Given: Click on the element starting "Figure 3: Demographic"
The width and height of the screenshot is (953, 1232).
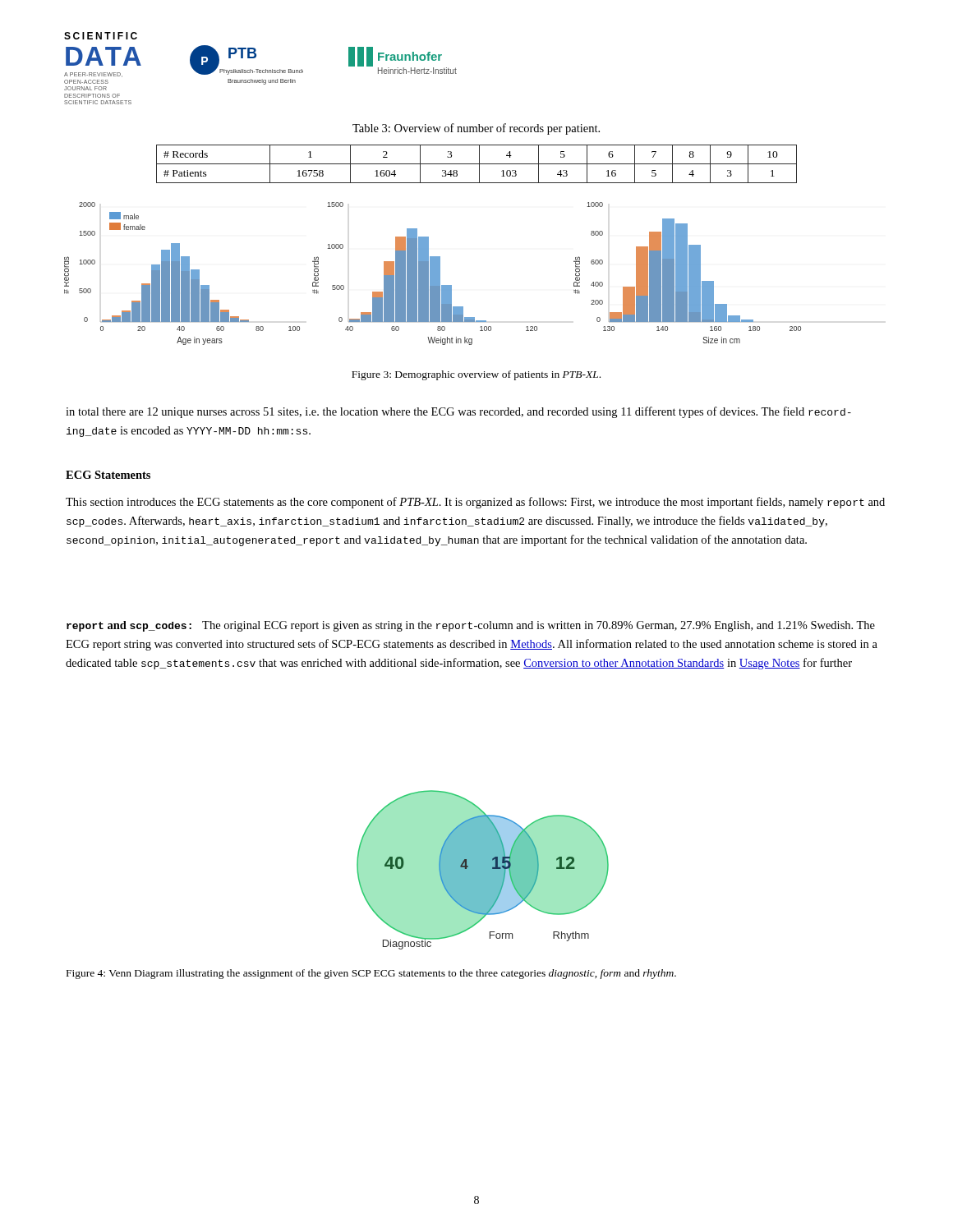Looking at the screenshot, I should tap(476, 374).
